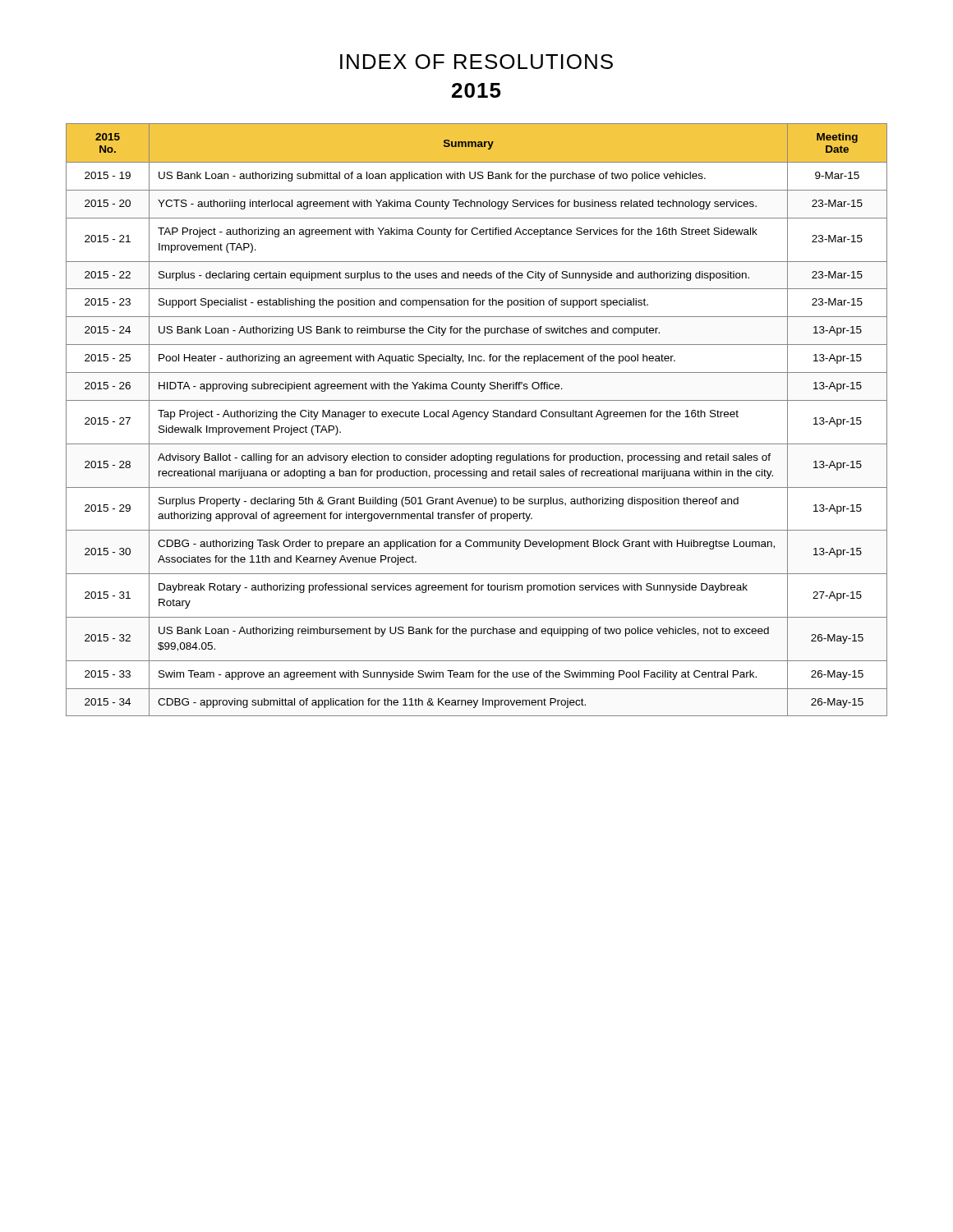Select the table that reads "2015 - 22"
The height and width of the screenshot is (1232, 953).
click(476, 420)
